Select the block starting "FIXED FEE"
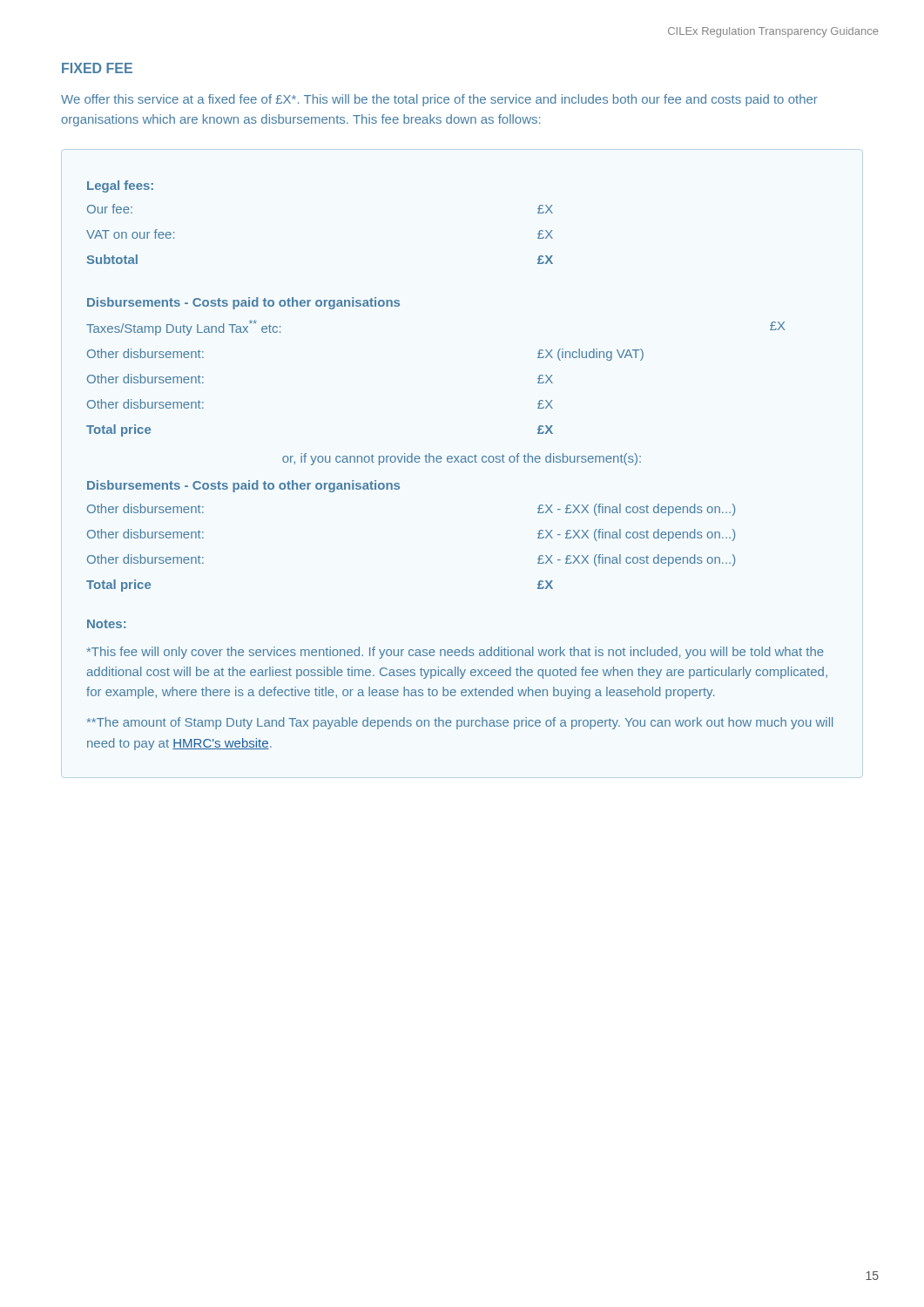Screen dimensions: 1307x924 click(97, 68)
